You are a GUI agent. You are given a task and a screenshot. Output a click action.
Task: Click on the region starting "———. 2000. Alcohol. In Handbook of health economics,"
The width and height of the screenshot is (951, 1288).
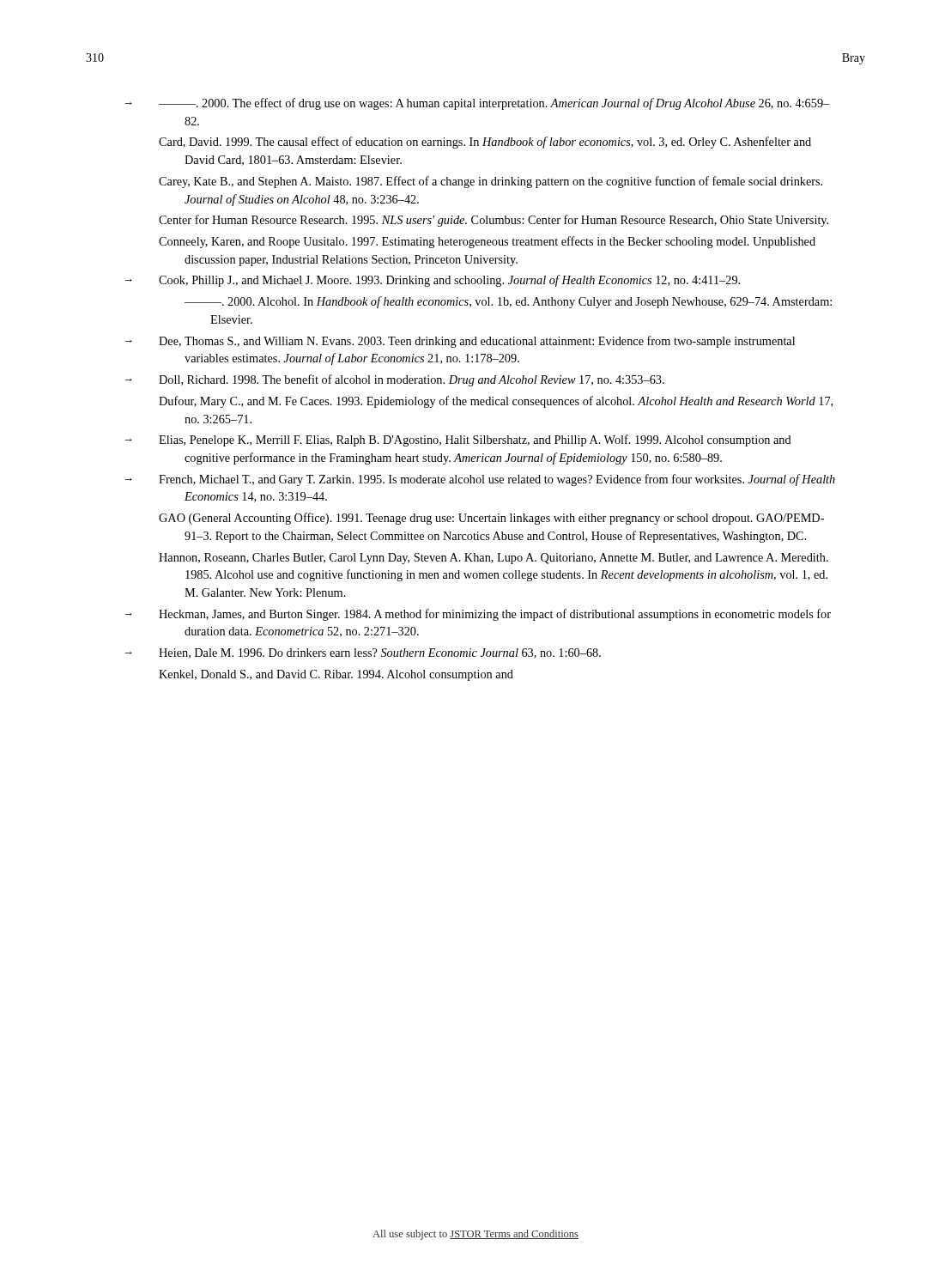click(x=512, y=311)
